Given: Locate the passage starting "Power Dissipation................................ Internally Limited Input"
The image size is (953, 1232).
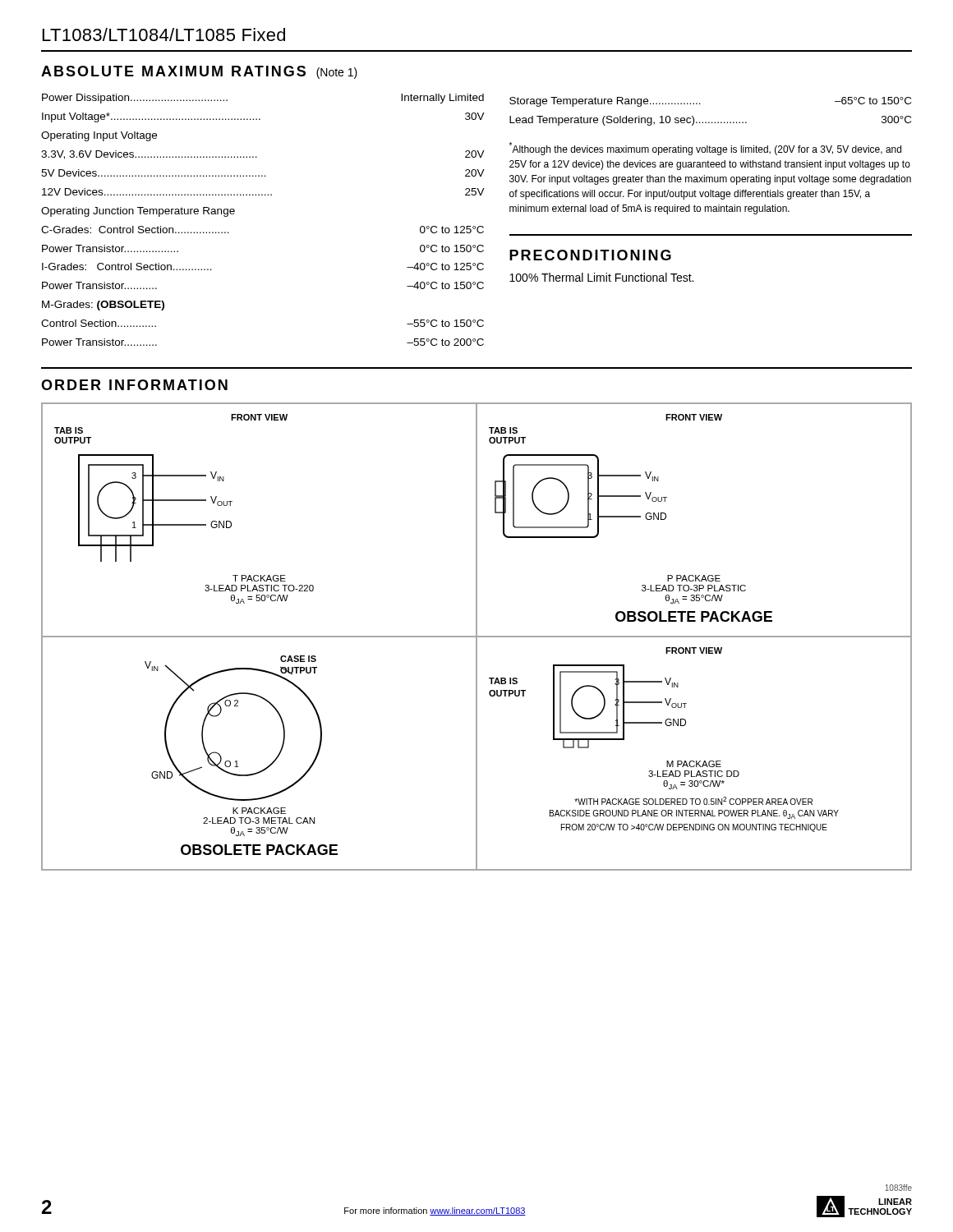Looking at the screenshot, I should coord(88,98).
